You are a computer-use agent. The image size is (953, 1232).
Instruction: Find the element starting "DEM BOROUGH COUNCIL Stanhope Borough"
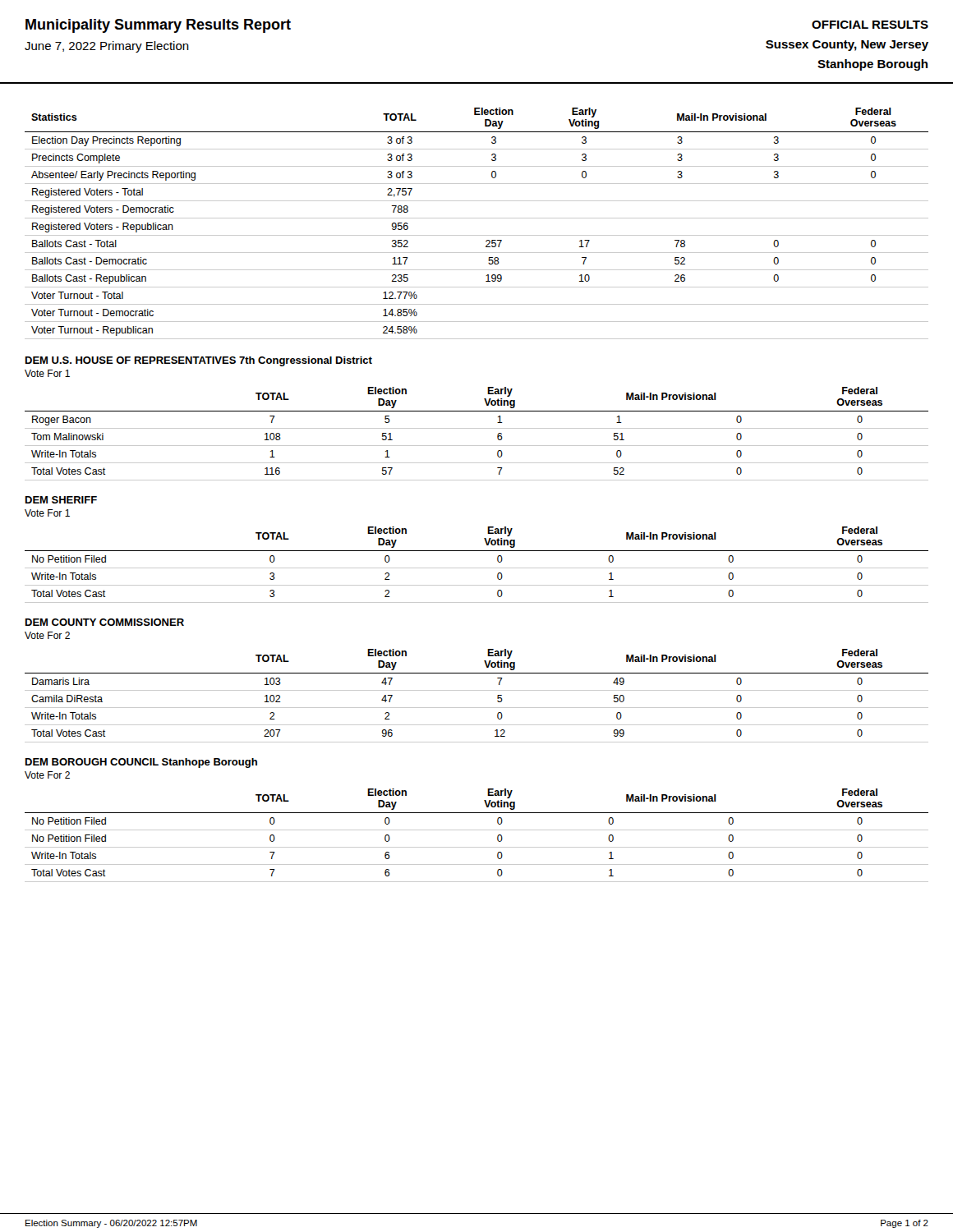[x=141, y=762]
